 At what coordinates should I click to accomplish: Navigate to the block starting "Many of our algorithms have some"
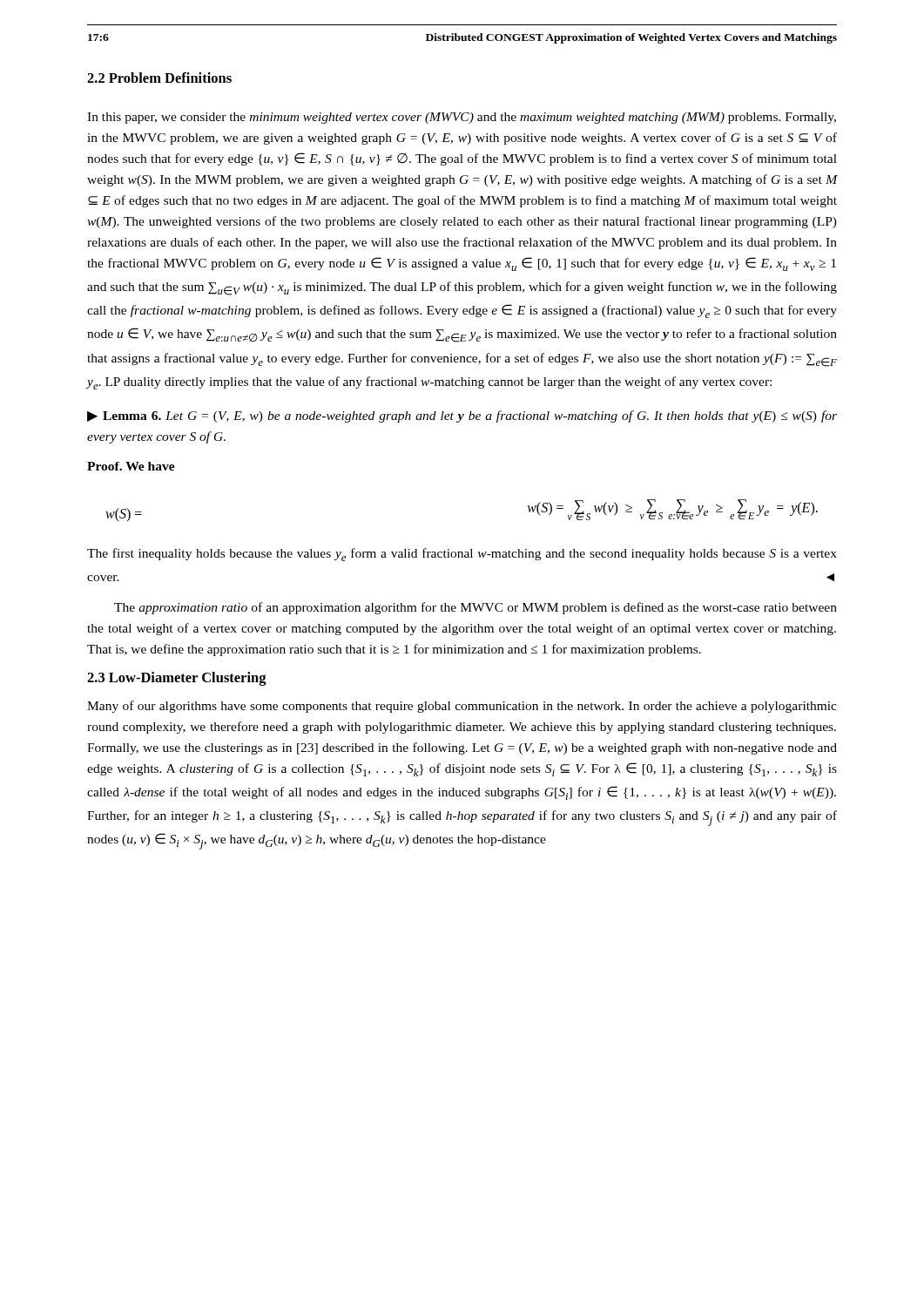(462, 774)
